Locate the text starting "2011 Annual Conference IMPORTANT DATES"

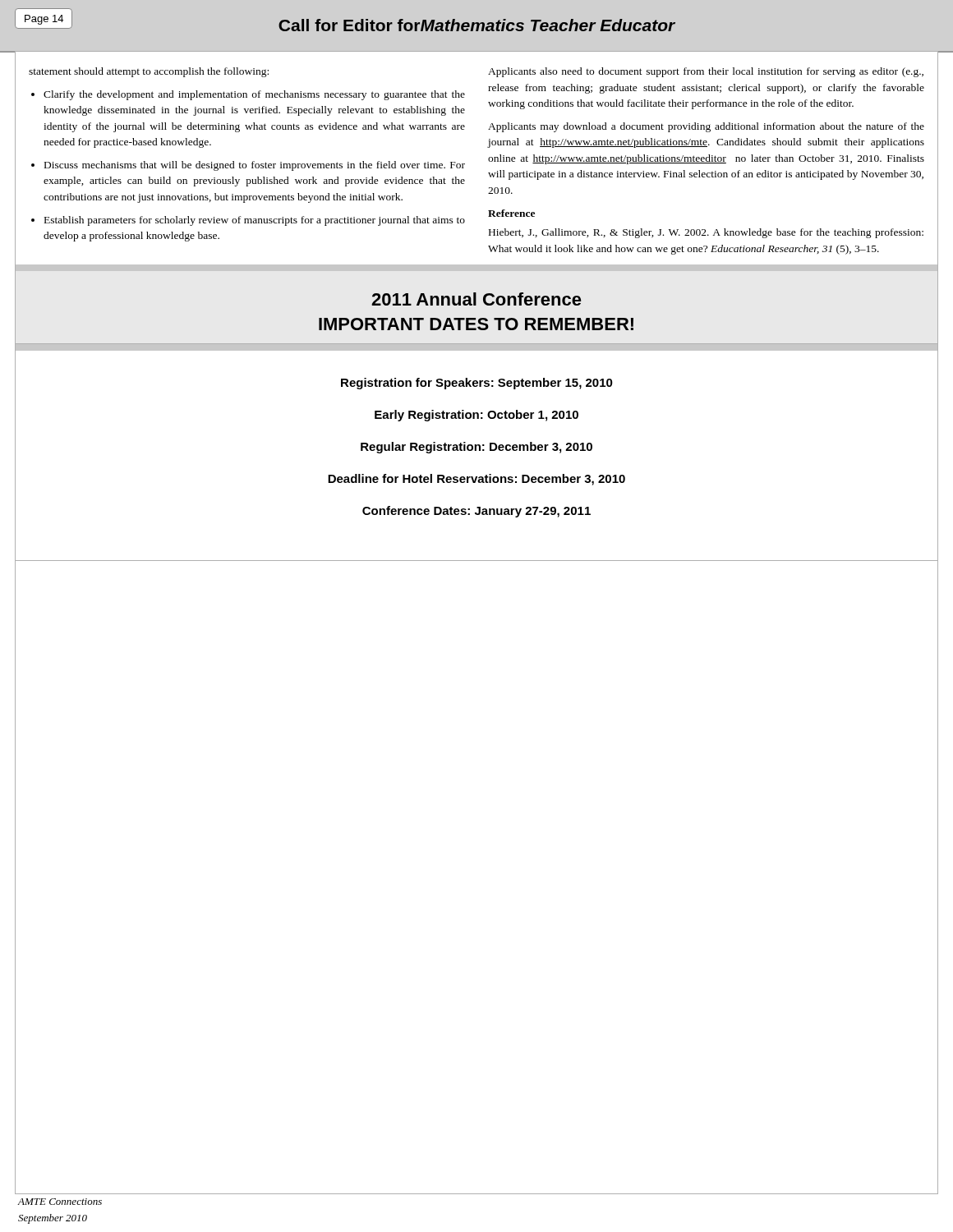476,312
